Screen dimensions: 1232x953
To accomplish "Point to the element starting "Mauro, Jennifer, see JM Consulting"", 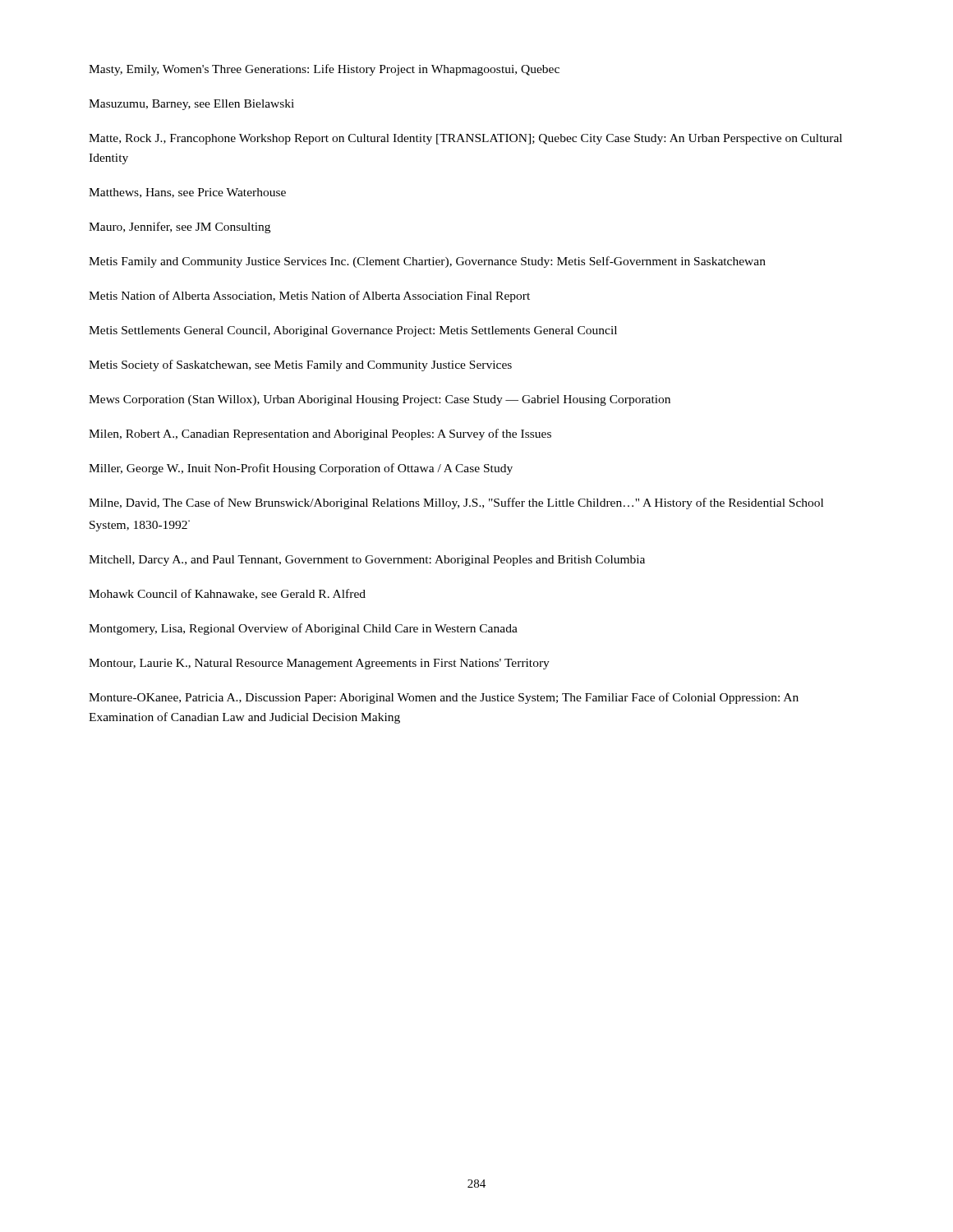I will [180, 226].
